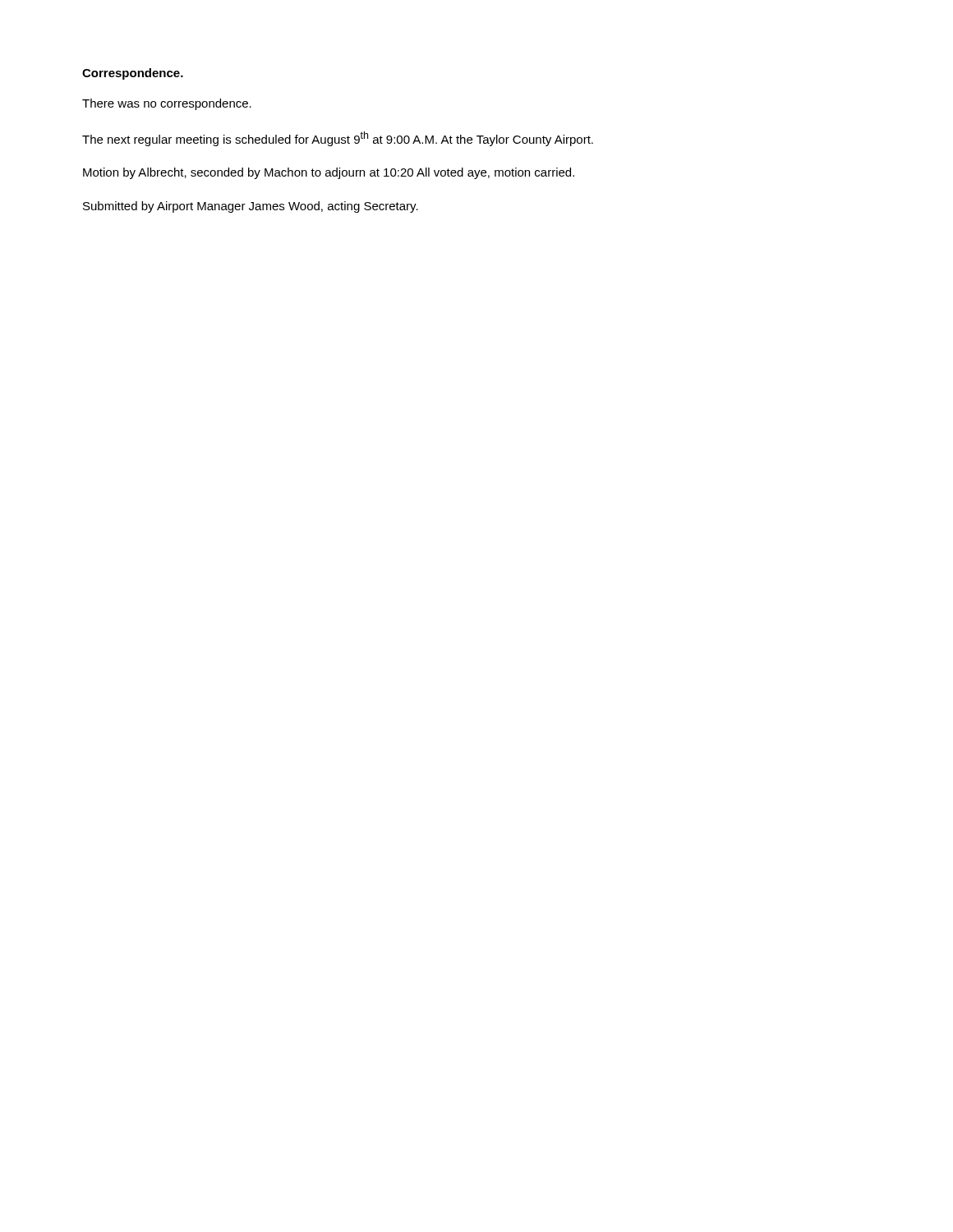The image size is (953, 1232).
Task: Locate the region starting "Motion by Albrecht, seconded by Machon to"
Action: 329,172
